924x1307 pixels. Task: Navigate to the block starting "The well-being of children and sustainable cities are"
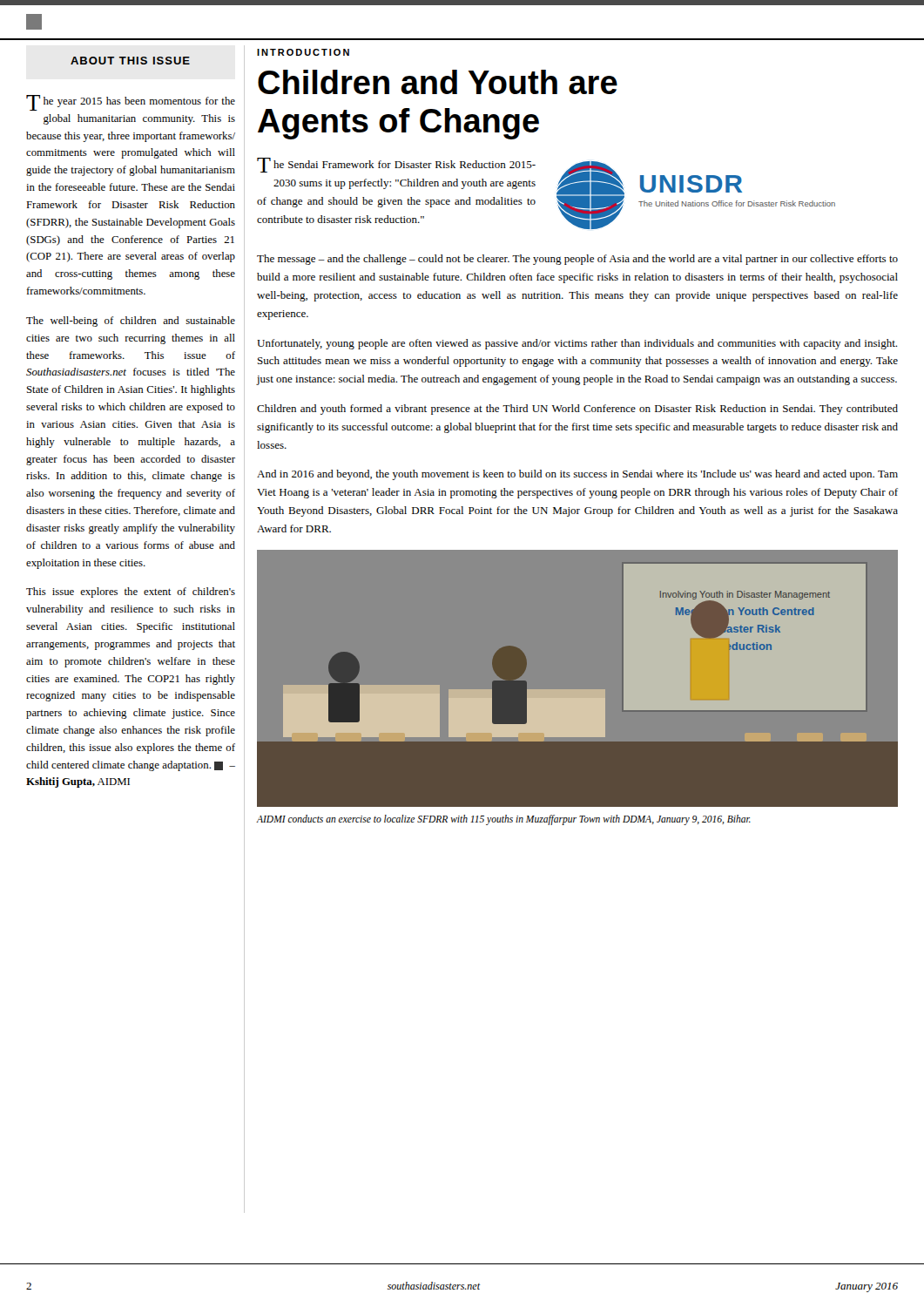tap(131, 442)
